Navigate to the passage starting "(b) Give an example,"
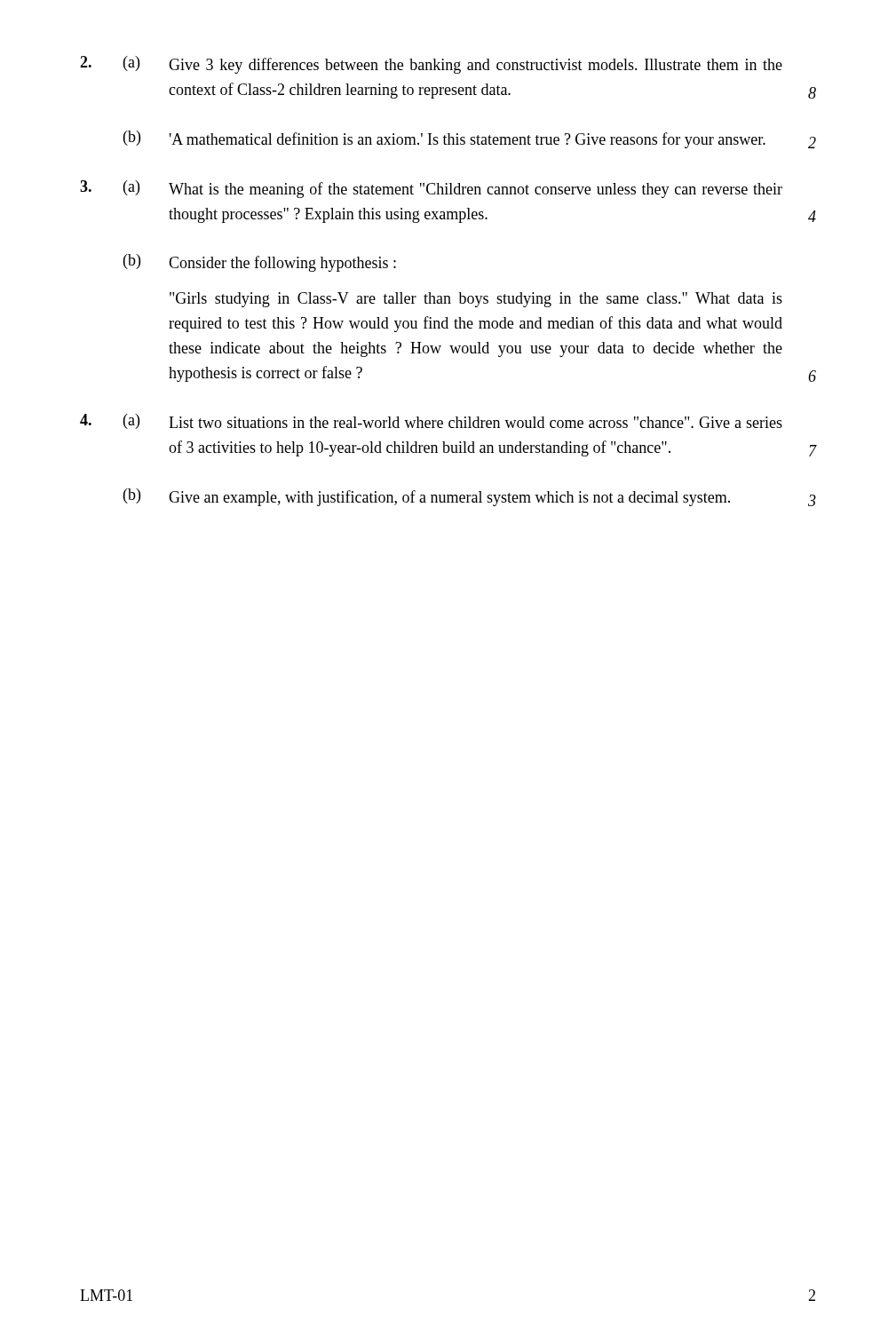The image size is (896, 1332). pos(469,498)
